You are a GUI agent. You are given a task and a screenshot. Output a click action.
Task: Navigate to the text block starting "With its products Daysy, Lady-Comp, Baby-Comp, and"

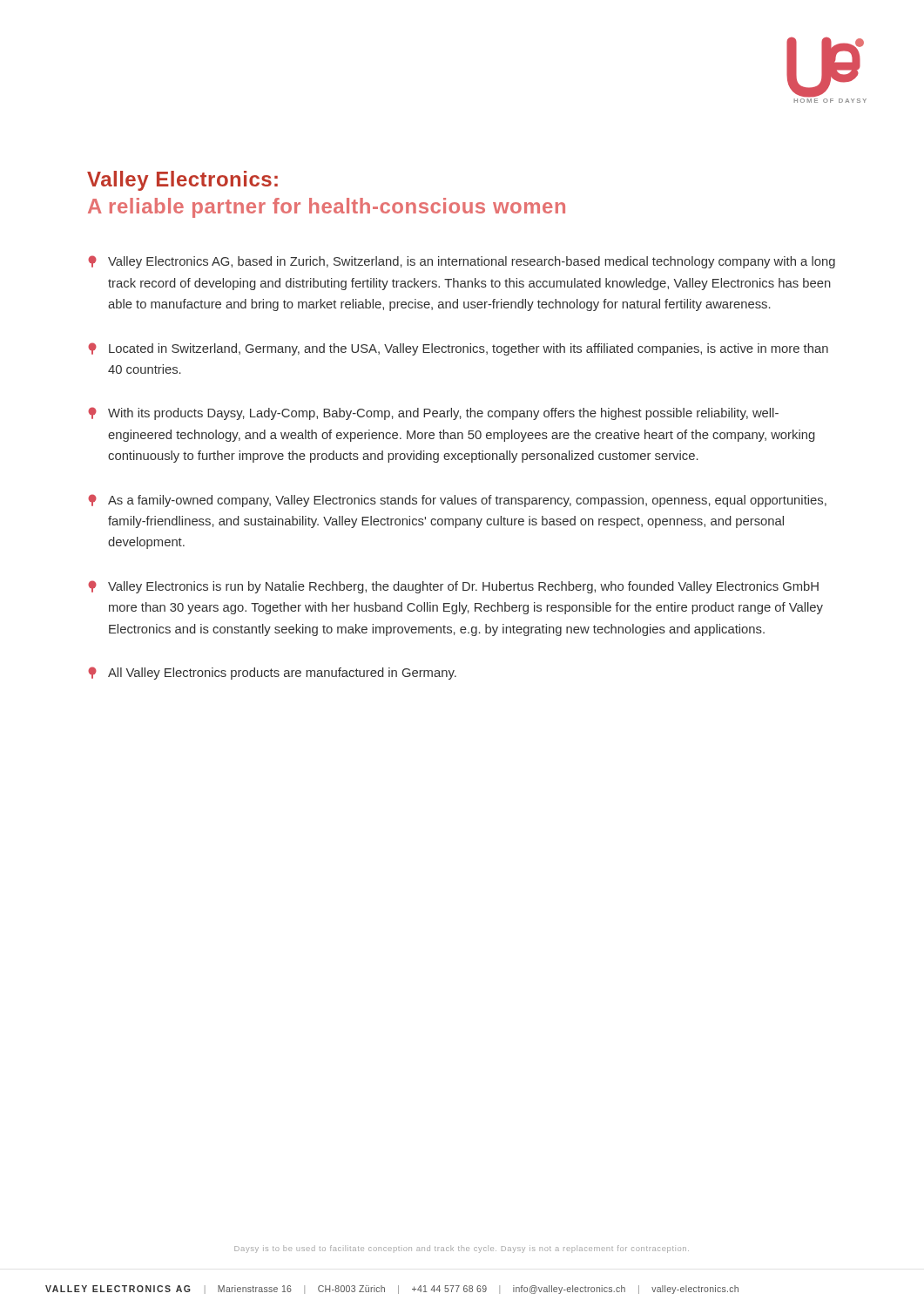(462, 435)
